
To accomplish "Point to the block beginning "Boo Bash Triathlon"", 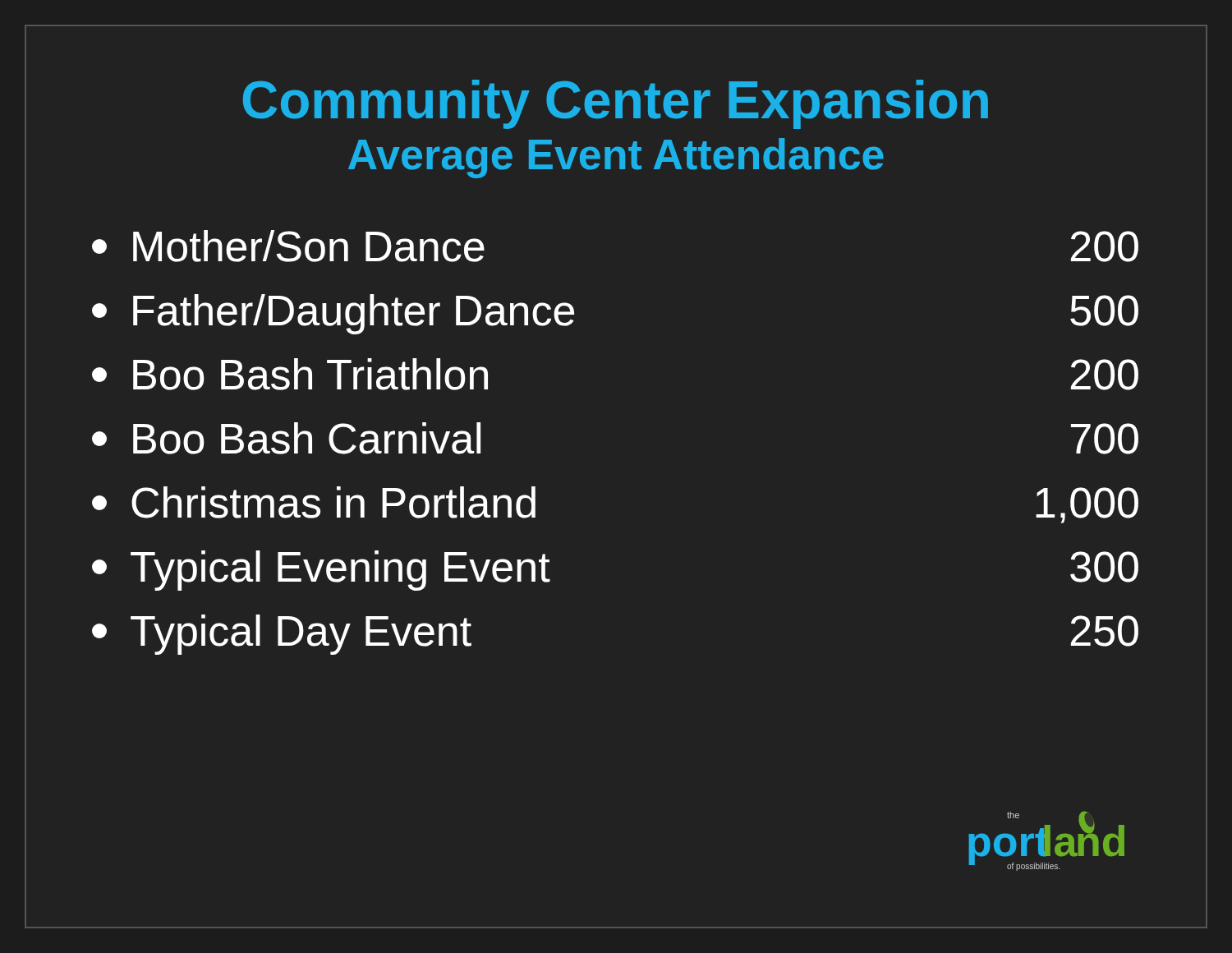I will tap(280, 376).
